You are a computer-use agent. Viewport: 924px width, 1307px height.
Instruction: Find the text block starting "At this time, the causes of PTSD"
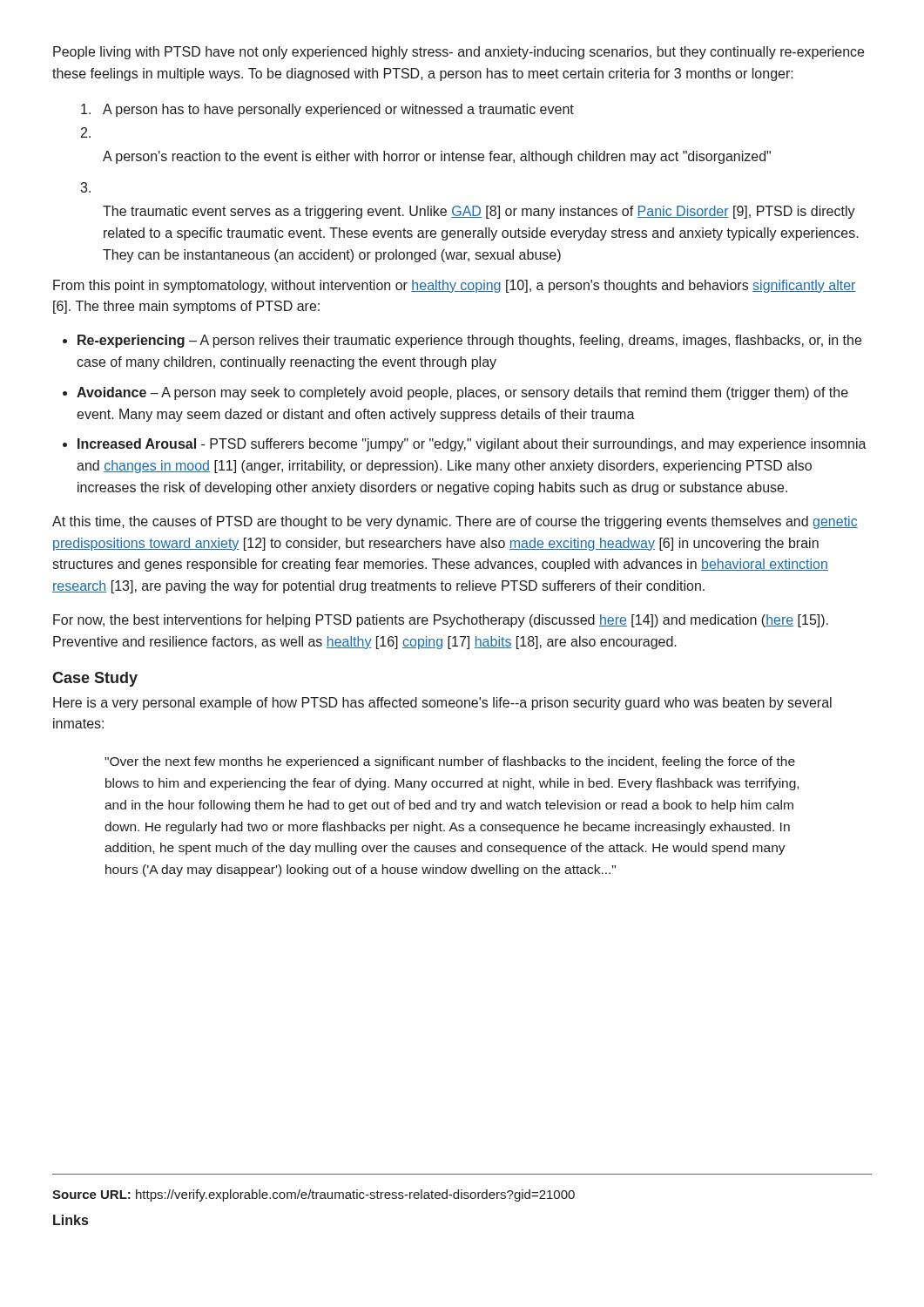(x=455, y=554)
